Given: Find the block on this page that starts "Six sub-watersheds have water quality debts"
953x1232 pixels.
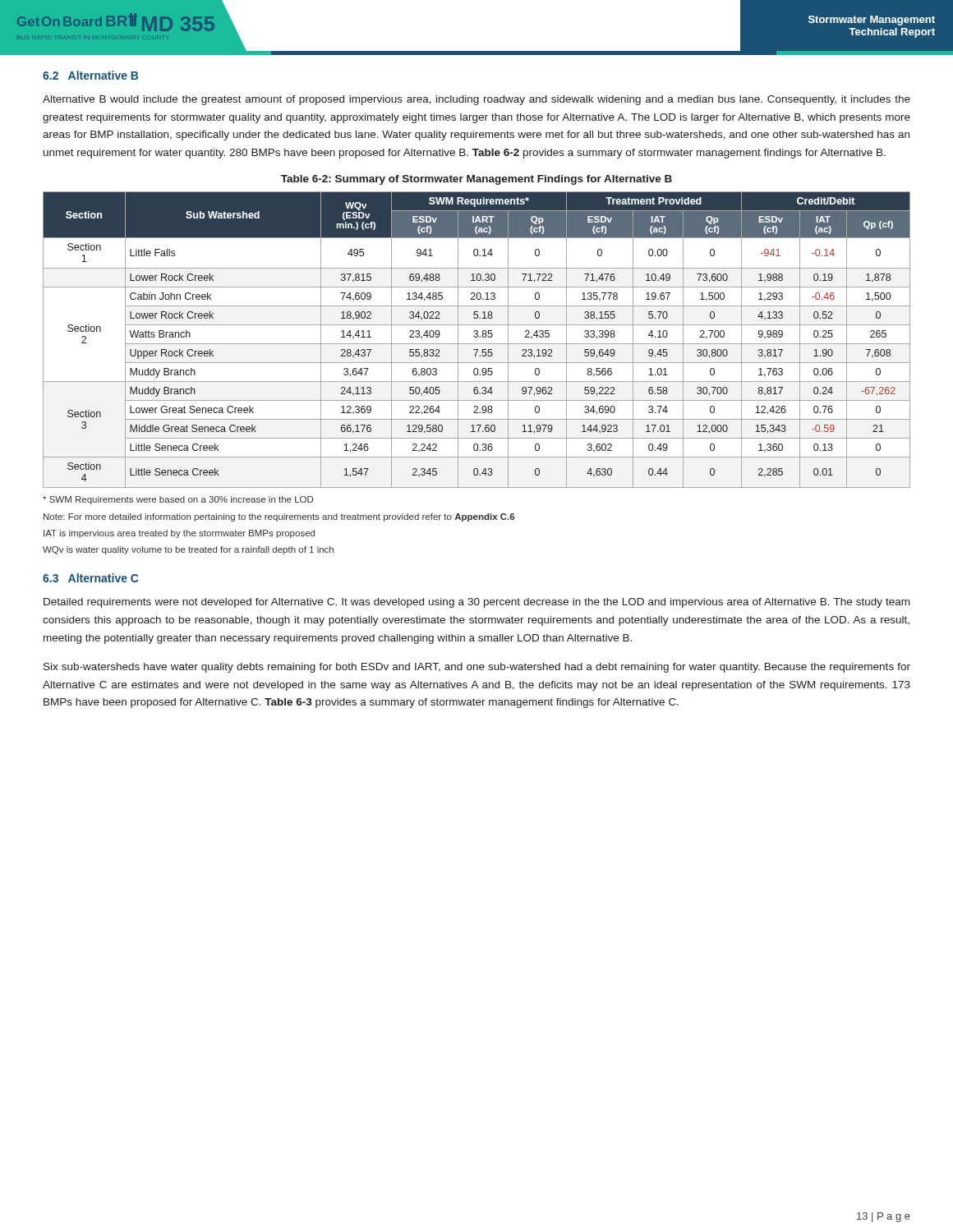Looking at the screenshot, I should (476, 684).
